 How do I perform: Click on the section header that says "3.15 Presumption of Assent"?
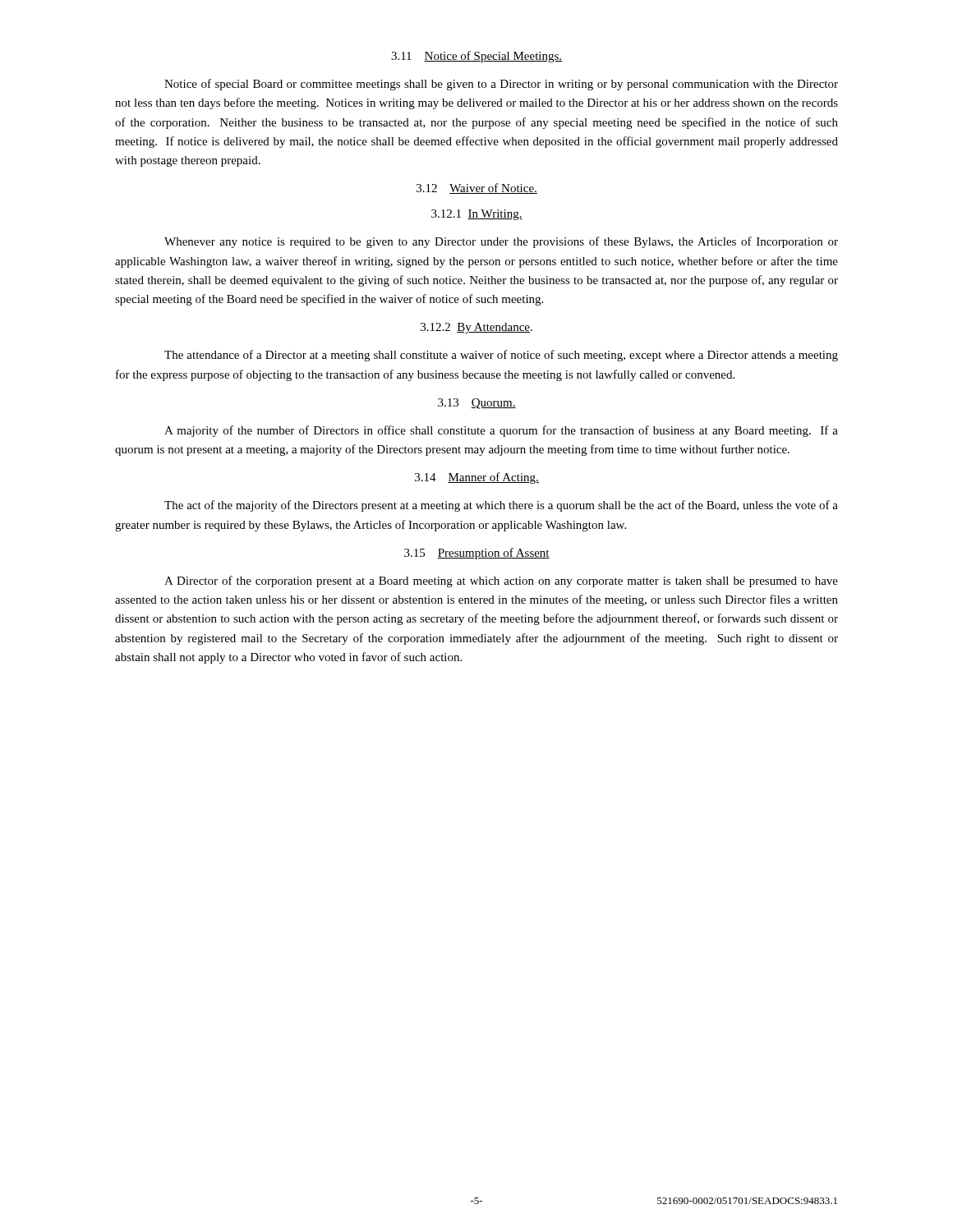pos(476,553)
